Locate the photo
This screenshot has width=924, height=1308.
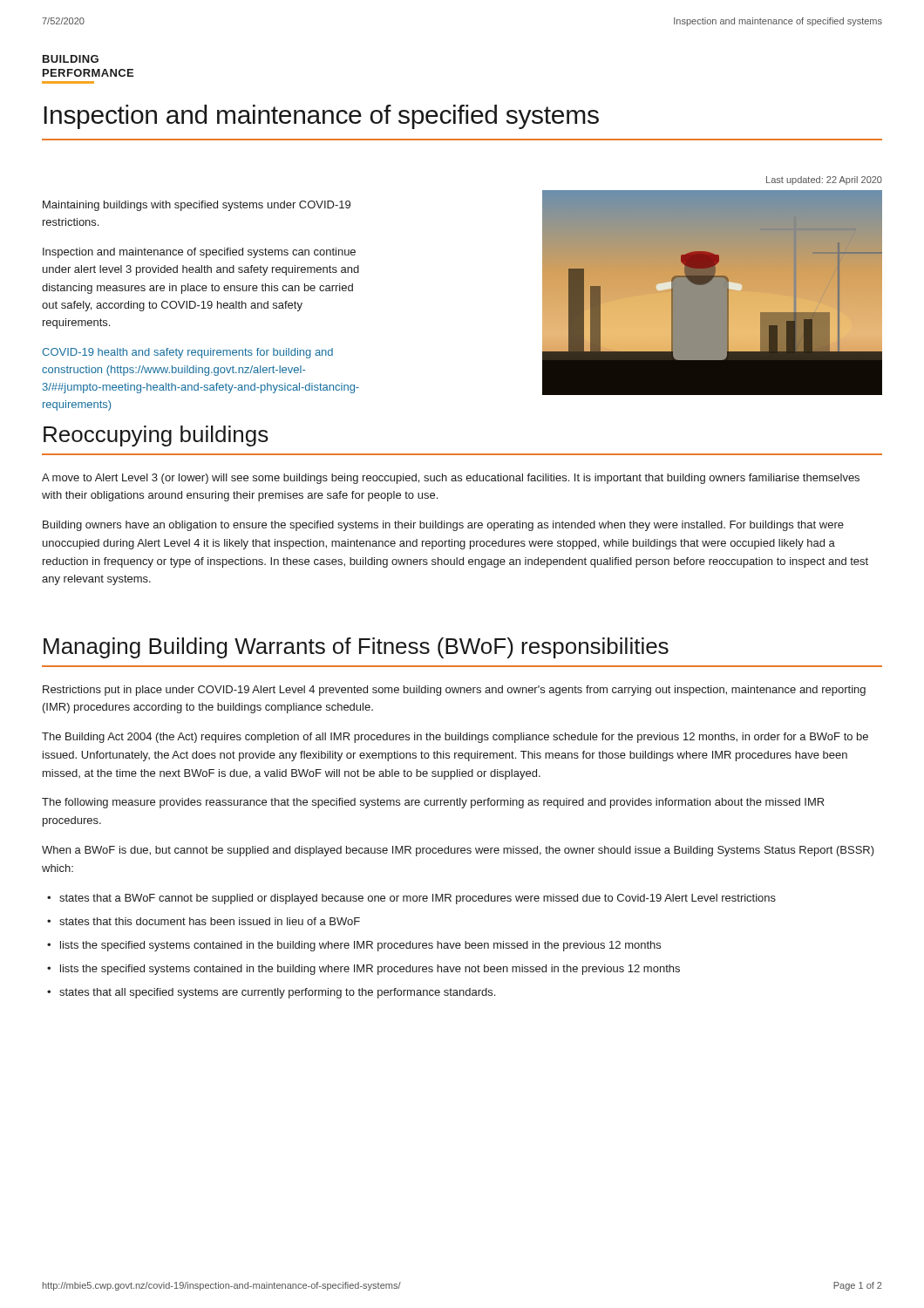(x=712, y=293)
